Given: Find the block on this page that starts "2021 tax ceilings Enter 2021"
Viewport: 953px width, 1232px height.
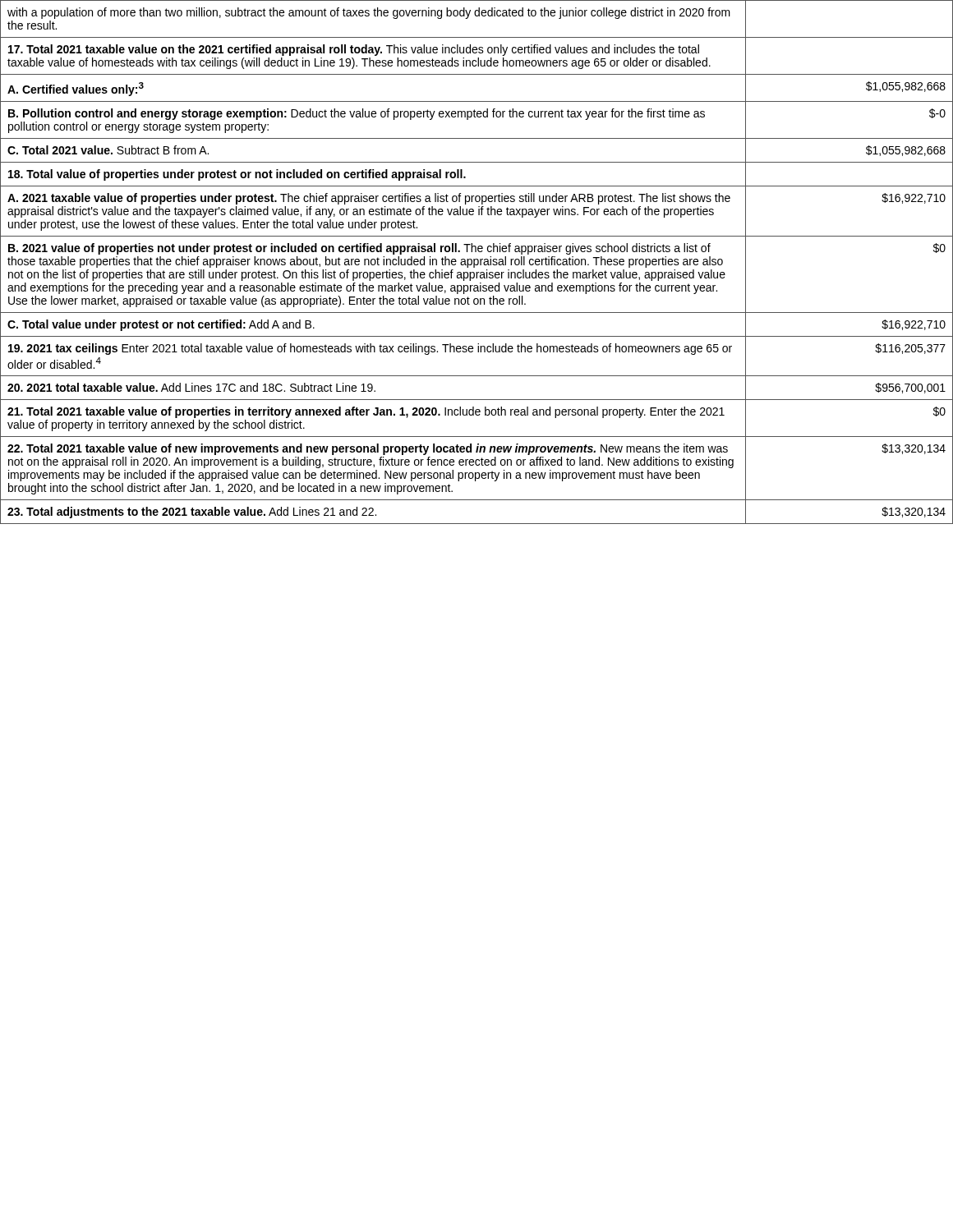Looking at the screenshot, I should click(x=370, y=356).
